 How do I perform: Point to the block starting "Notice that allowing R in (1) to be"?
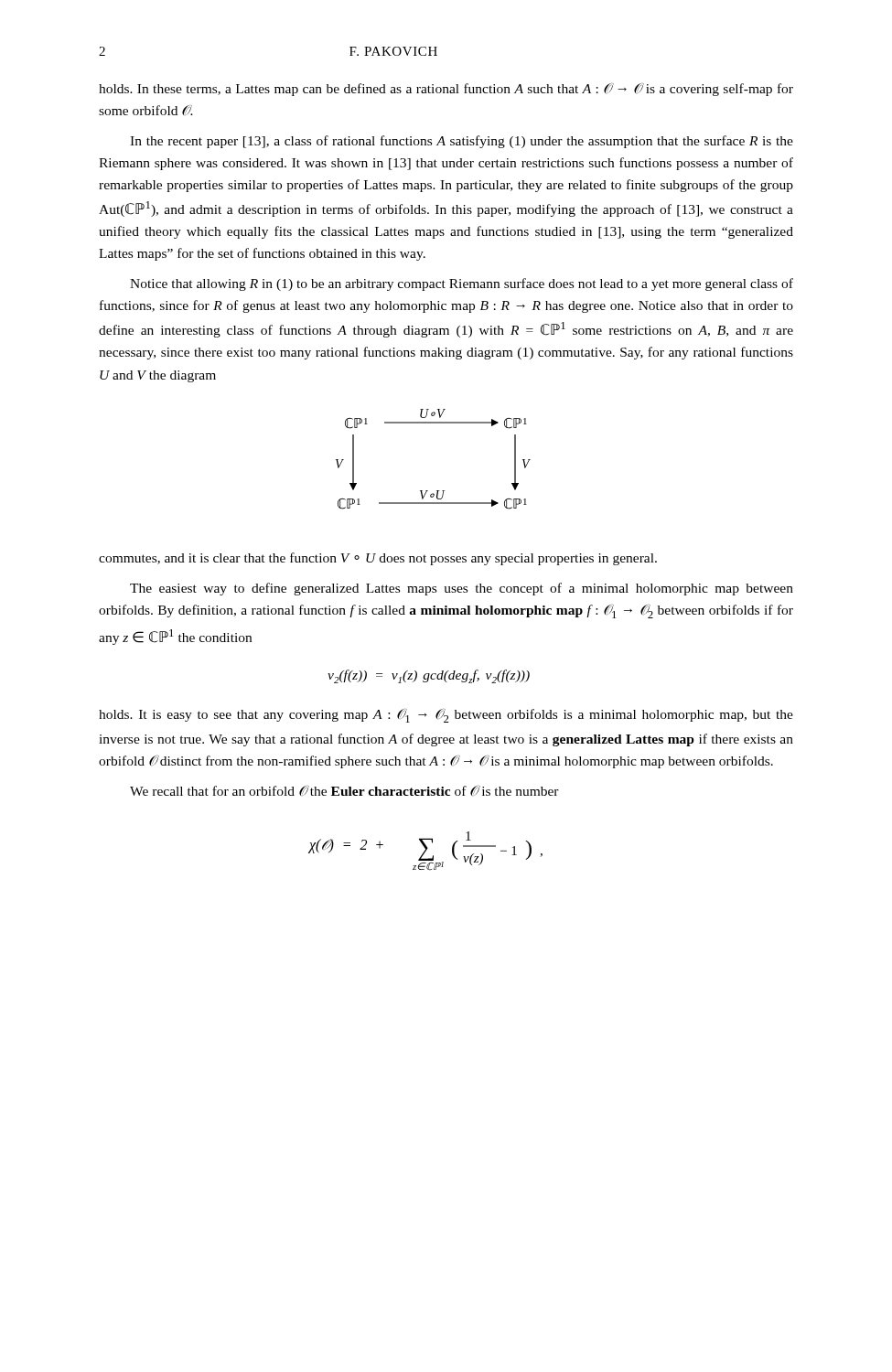pos(446,329)
